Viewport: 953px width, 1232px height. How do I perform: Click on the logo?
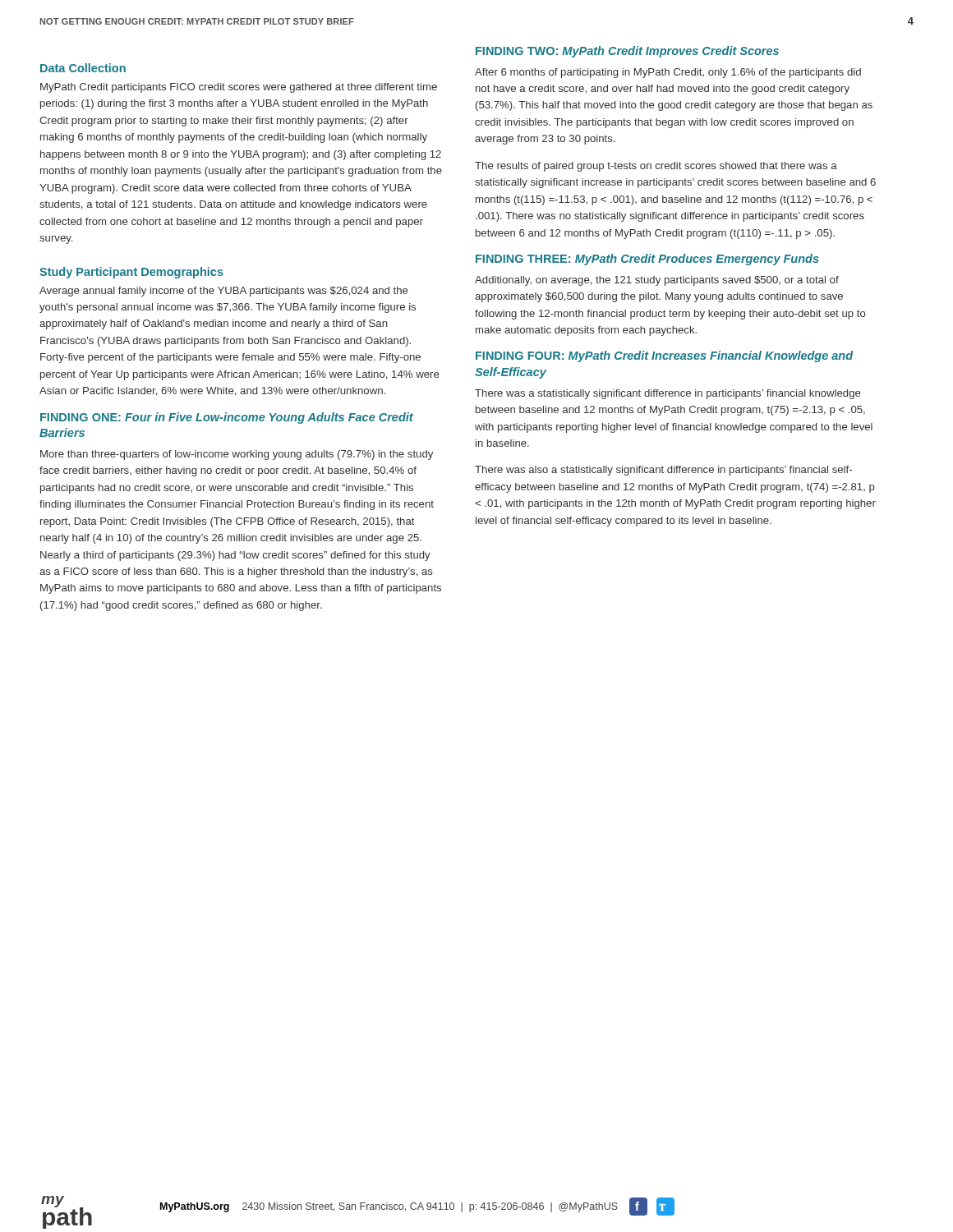click(x=85, y=1206)
